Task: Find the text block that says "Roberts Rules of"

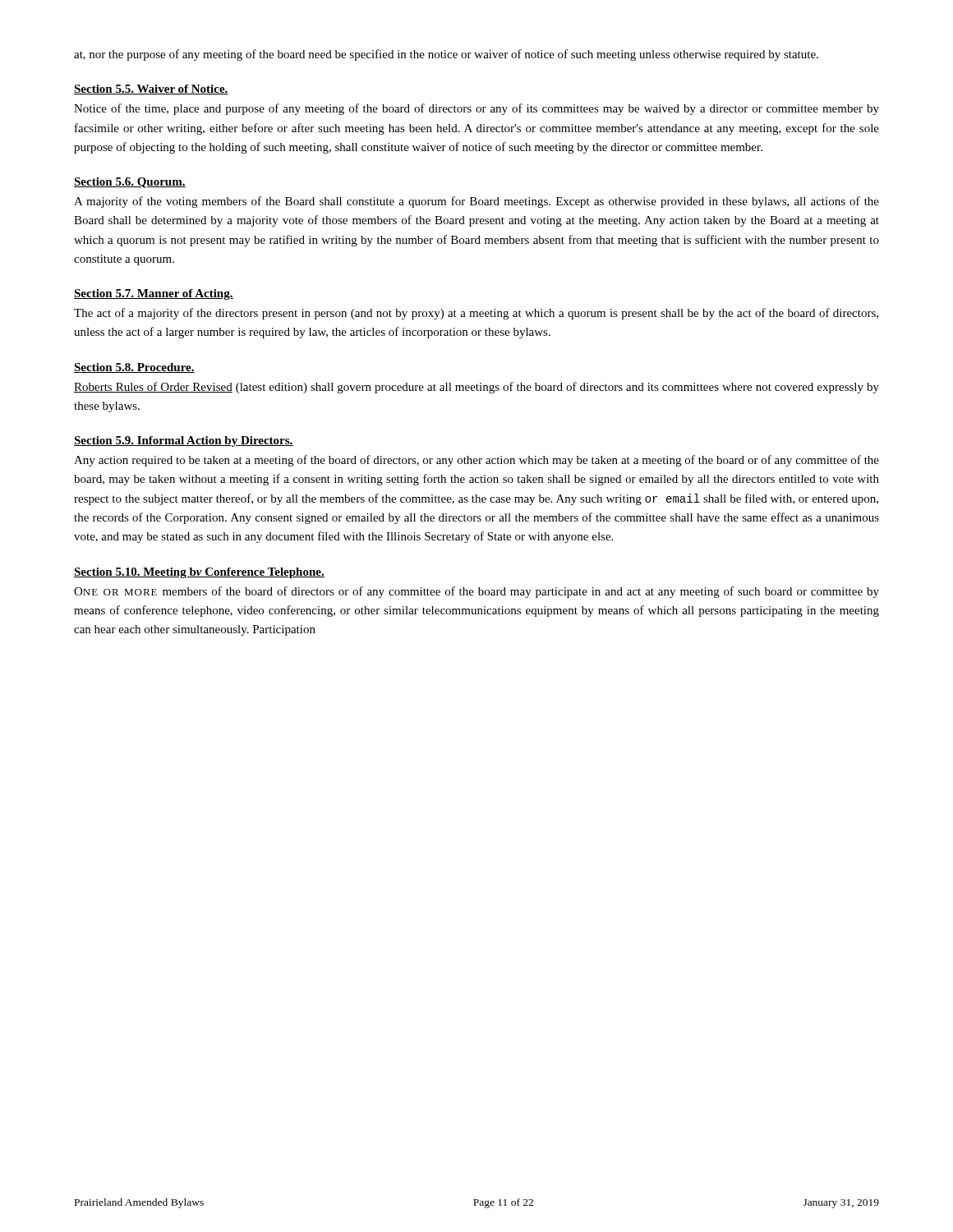Action: coord(476,396)
